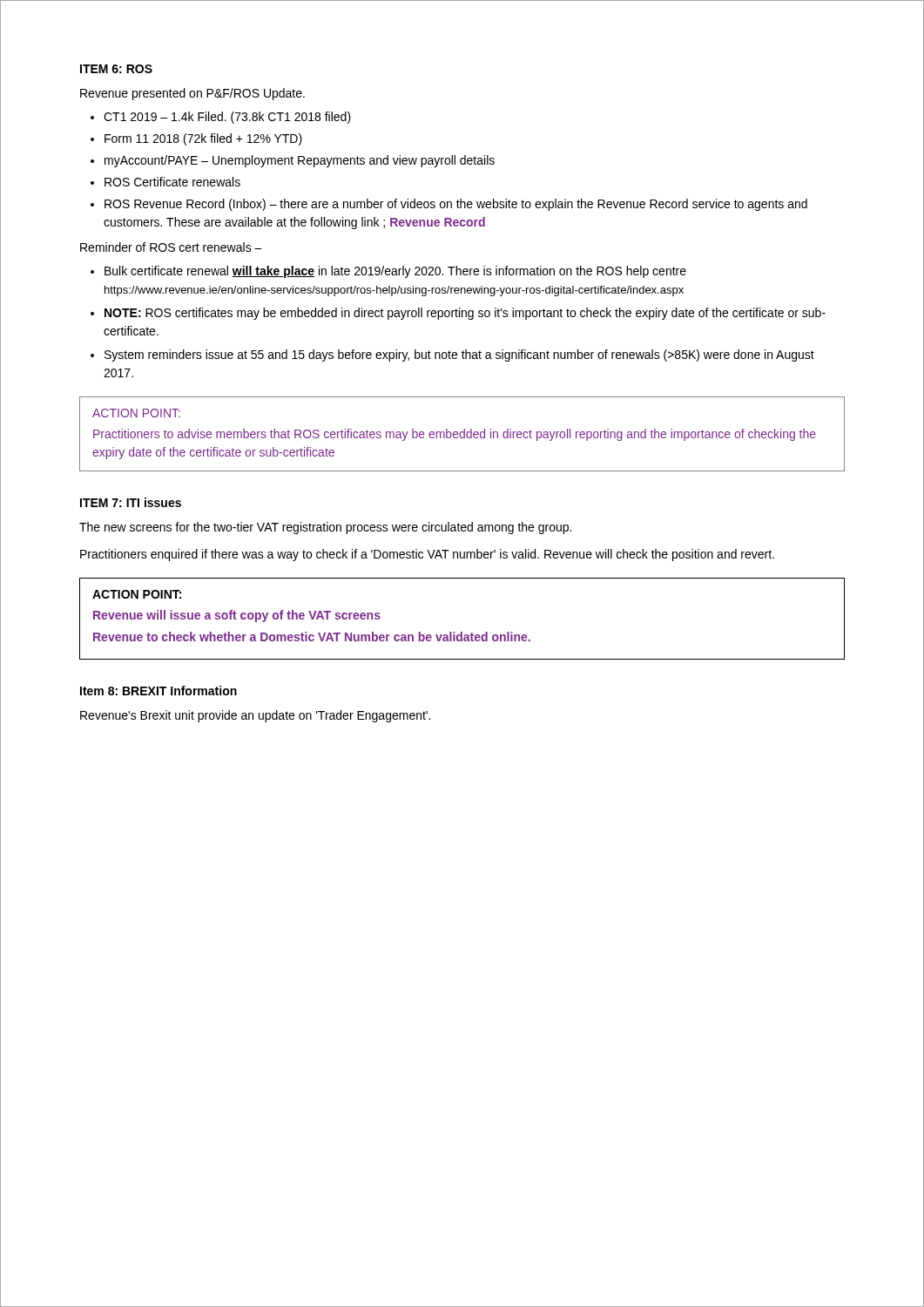Point to the block beginning "CT1 2019 – 1.4k Filed. (73.8k"
The width and height of the screenshot is (924, 1307).
(227, 117)
